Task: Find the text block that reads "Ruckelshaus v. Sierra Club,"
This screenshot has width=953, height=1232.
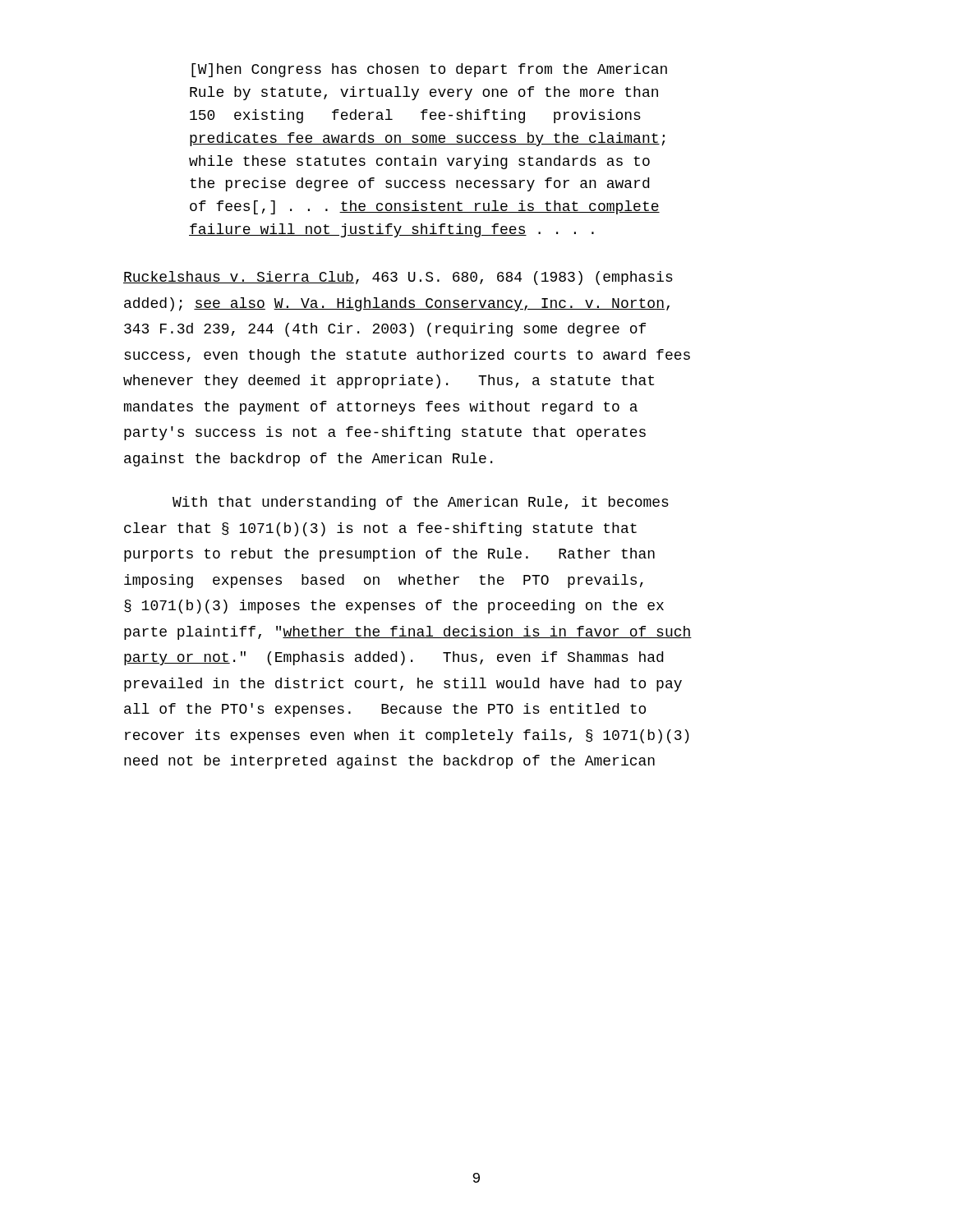Action: 476,369
